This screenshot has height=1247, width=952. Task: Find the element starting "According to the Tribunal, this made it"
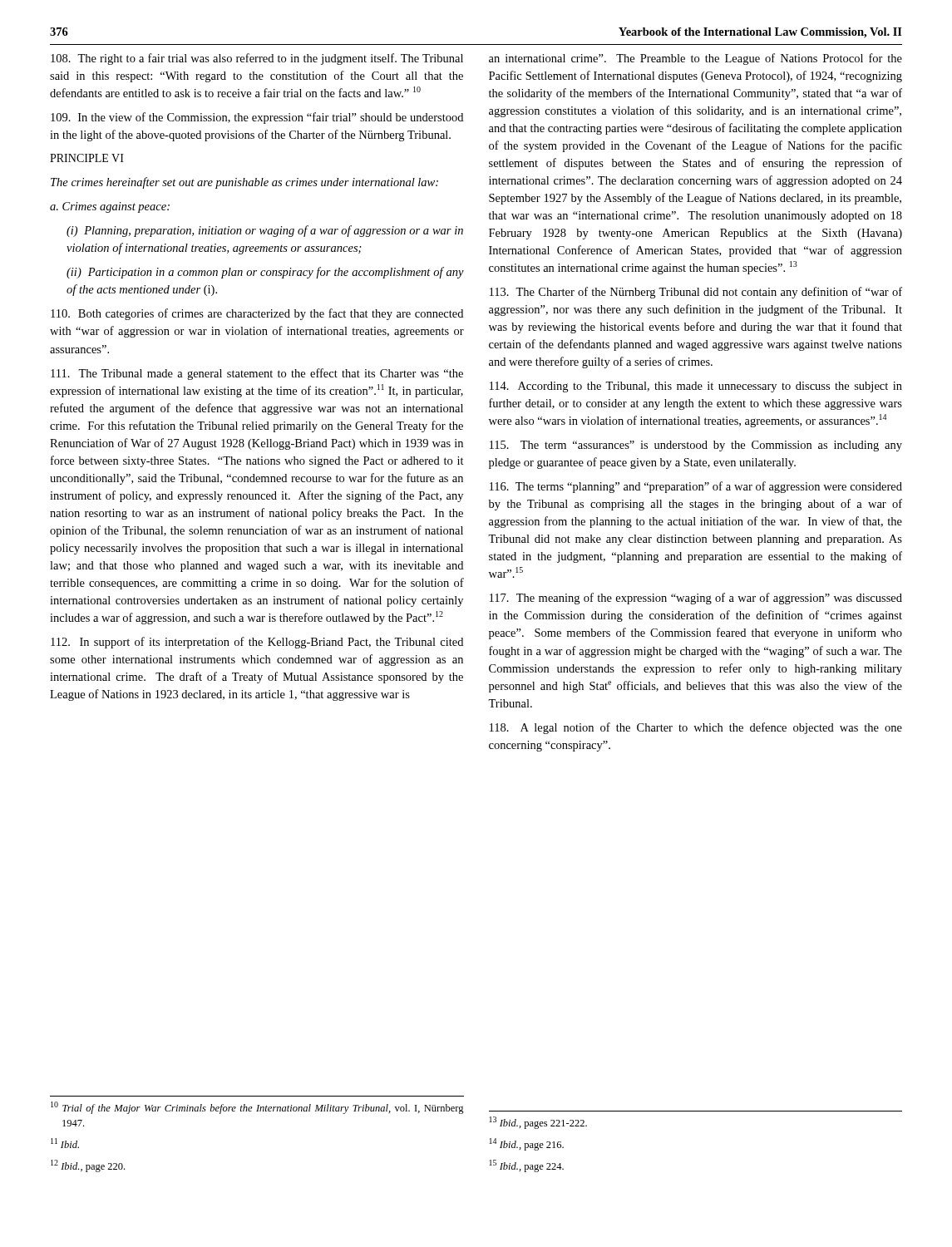pyautogui.click(x=695, y=404)
